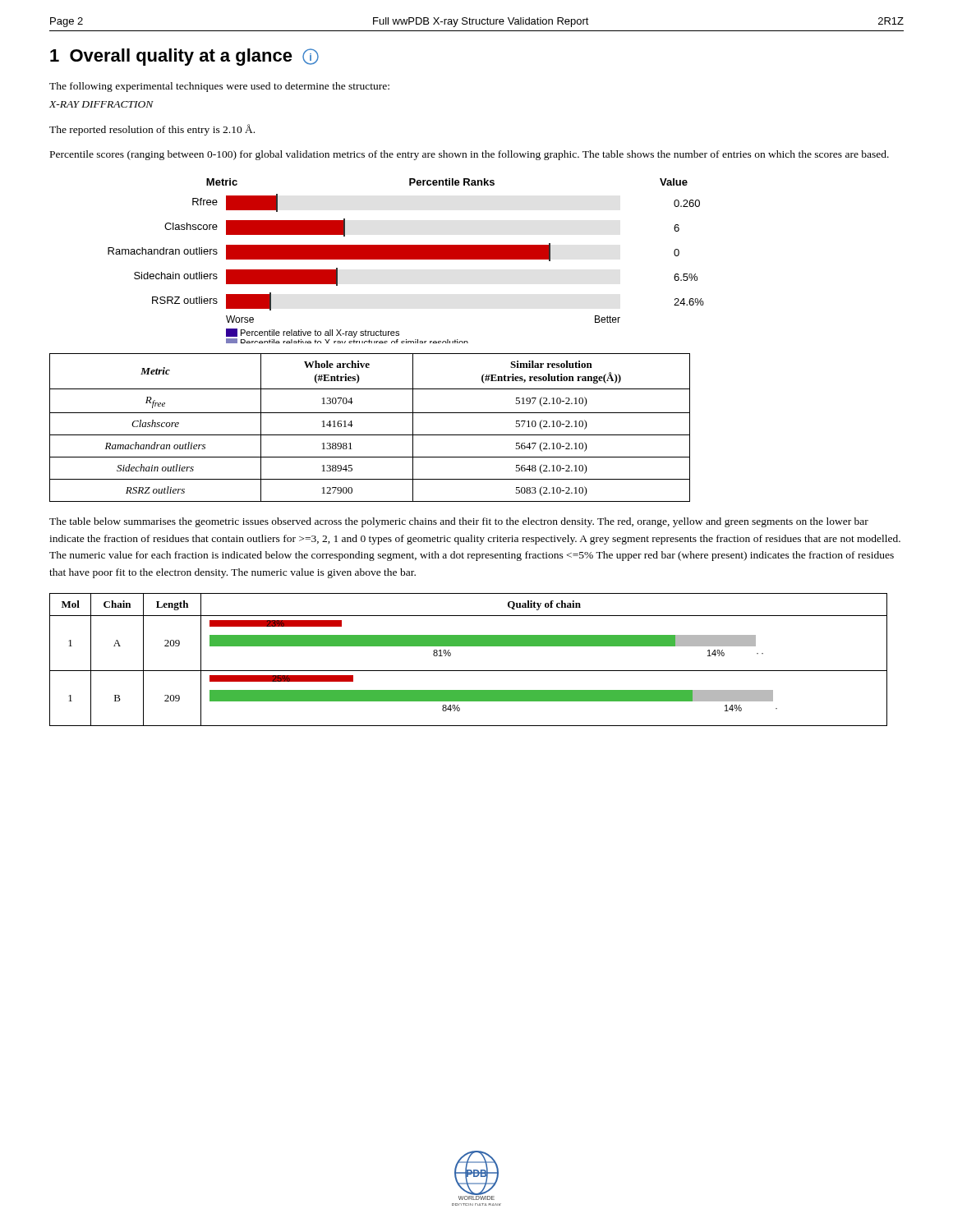Screen dimensions: 1232x953
Task: Click on the region starting "Percentile scores (ranging"
Action: click(469, 154)
